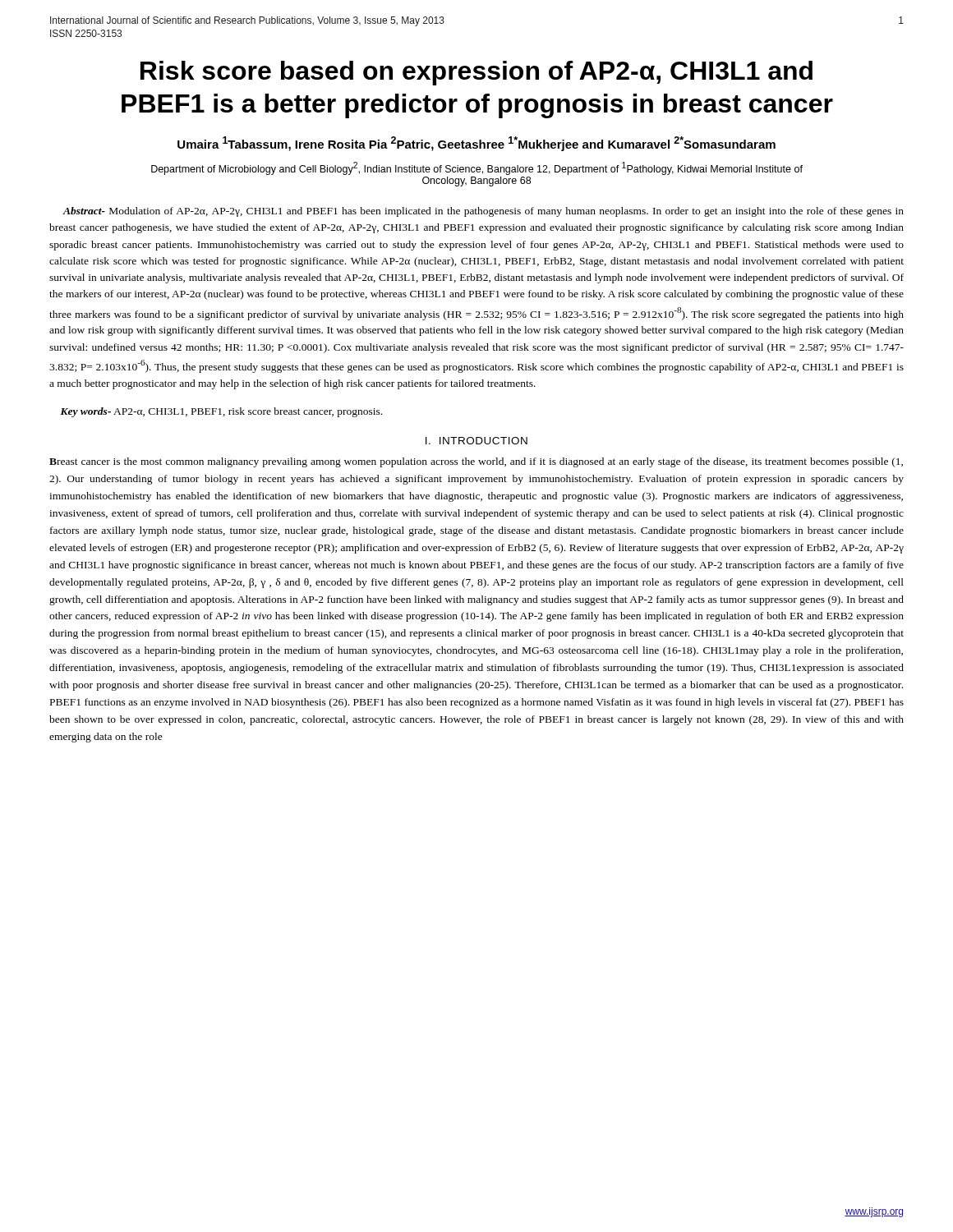Click the passage that begins "Key words- AP2-α, CHI3L1,"
The height and width of the screenshot is (1232, 953).
tap(216, 411)
